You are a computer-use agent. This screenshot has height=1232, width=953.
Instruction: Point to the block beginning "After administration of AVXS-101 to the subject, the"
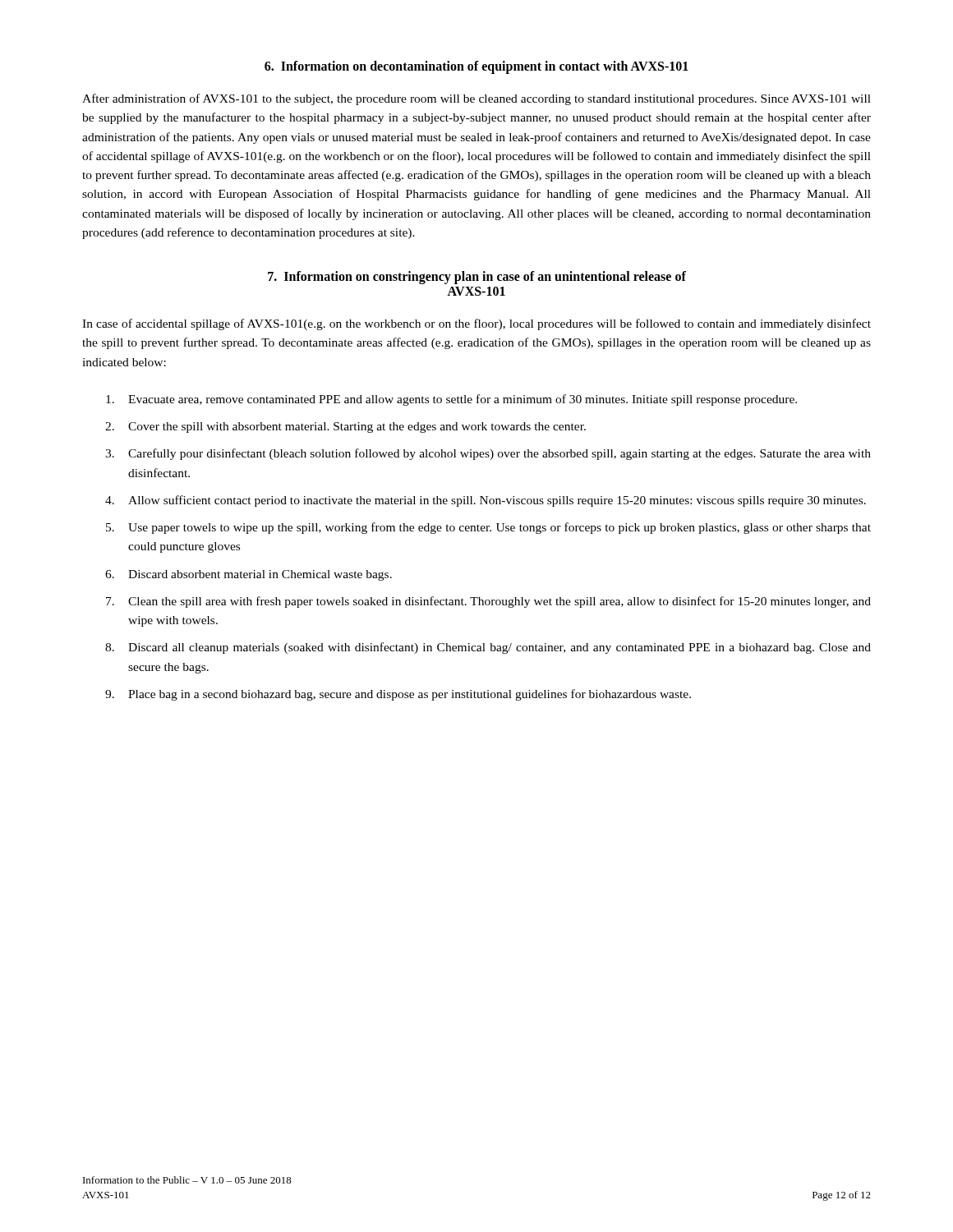click(476, 165)
